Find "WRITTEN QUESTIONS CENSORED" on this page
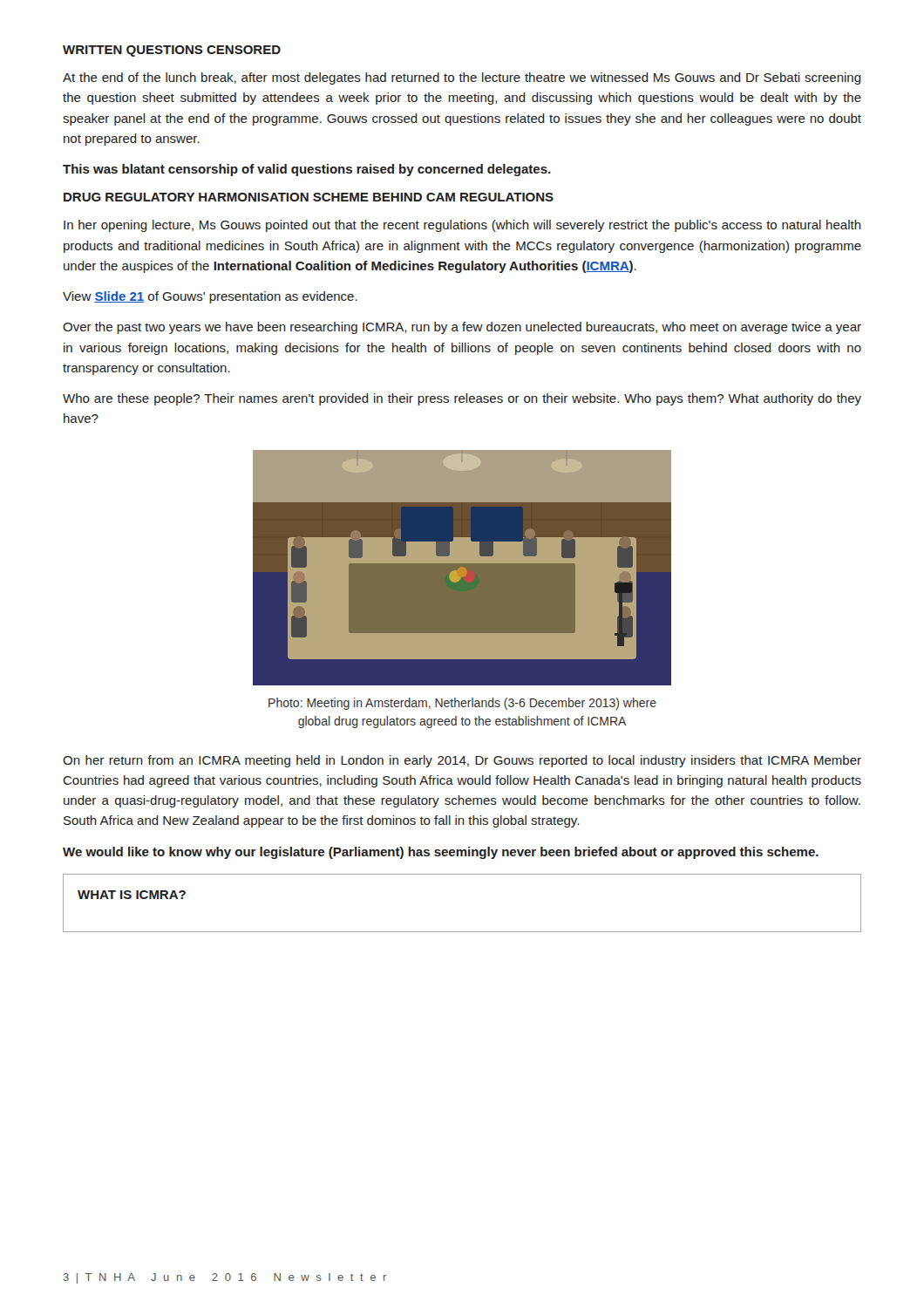 (172, 49)
